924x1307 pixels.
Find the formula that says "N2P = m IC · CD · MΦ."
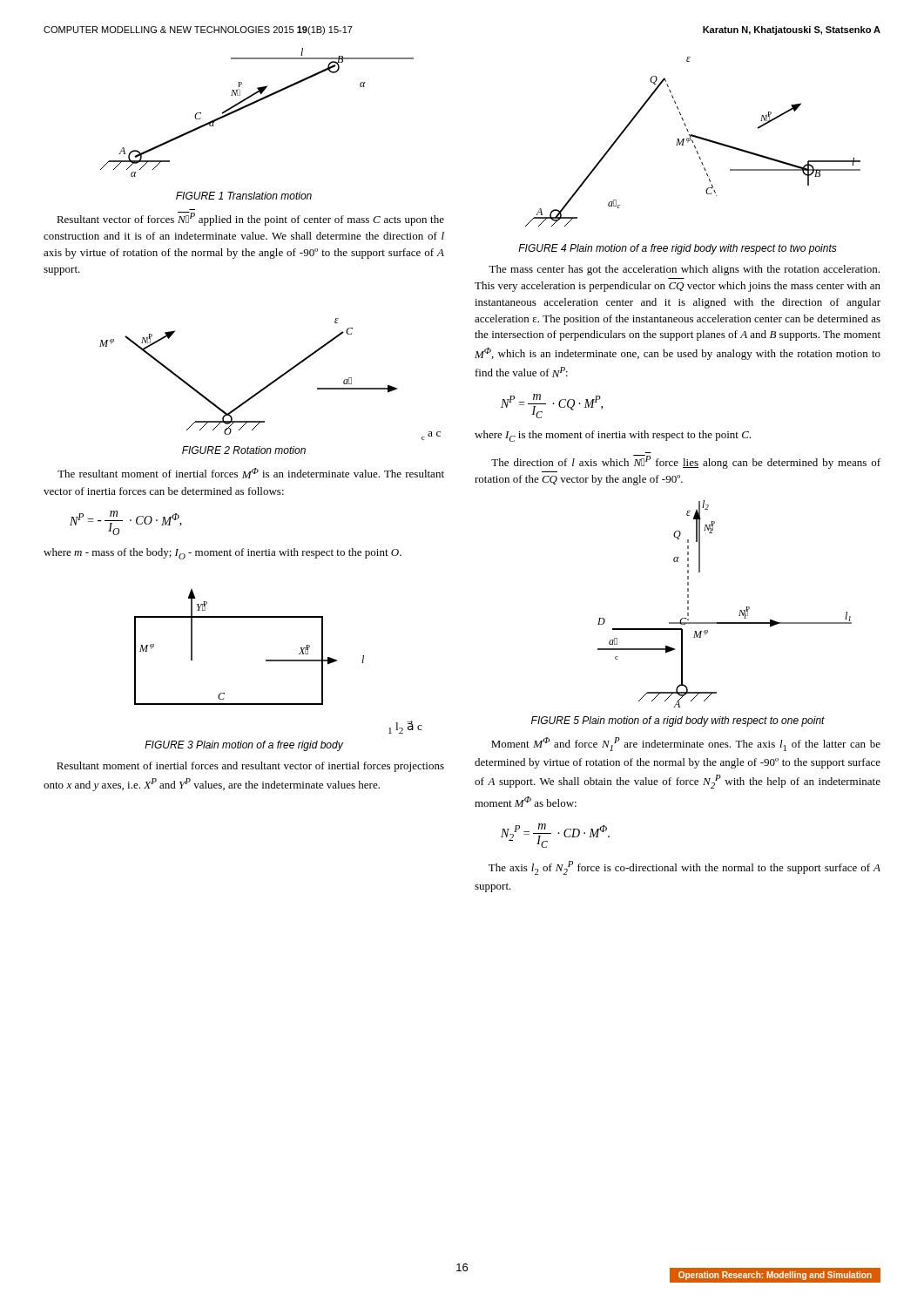coord(555,835)
